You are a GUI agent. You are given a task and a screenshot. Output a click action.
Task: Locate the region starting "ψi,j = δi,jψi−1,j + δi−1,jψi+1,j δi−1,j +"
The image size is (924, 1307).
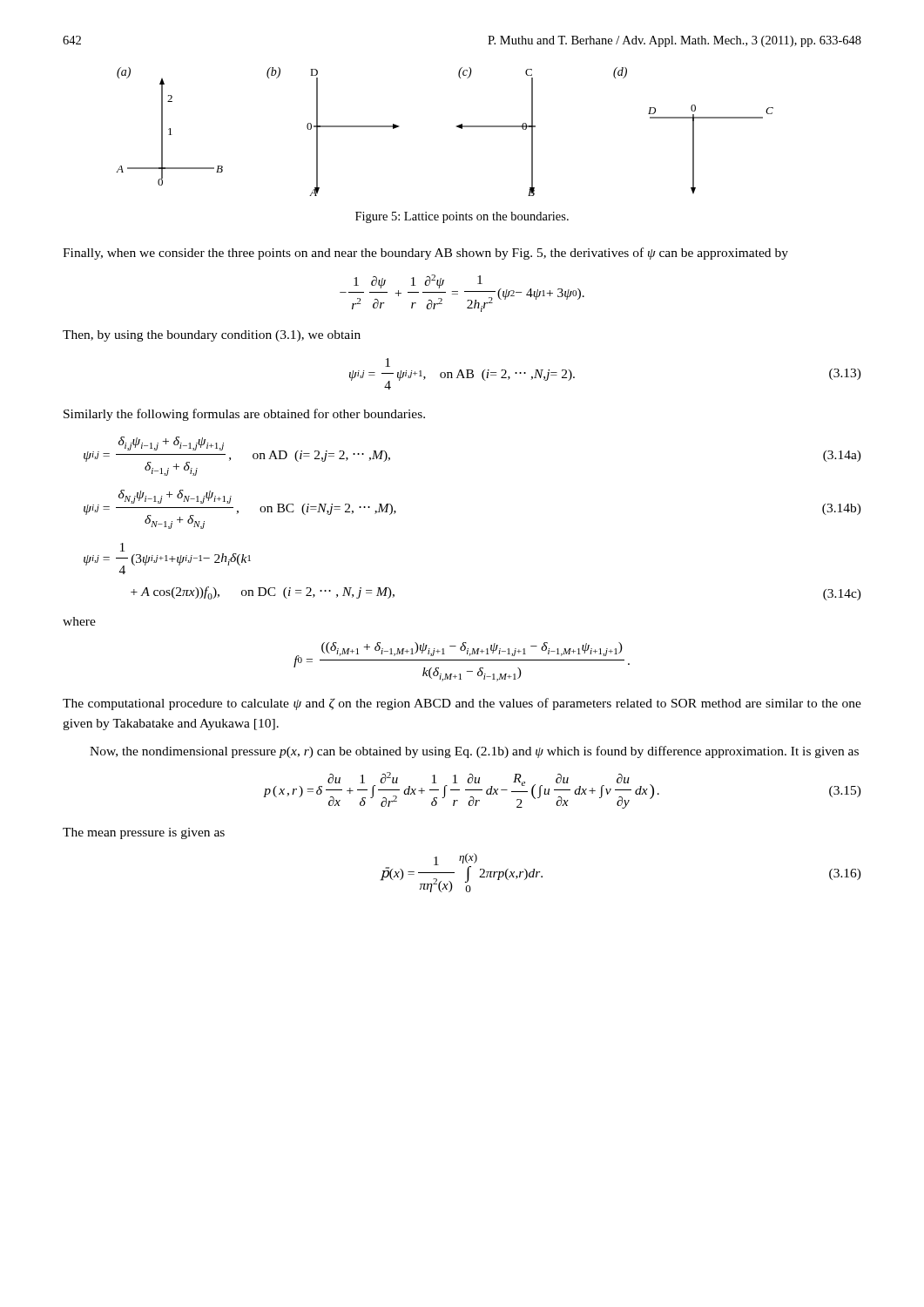click(170, 454)
